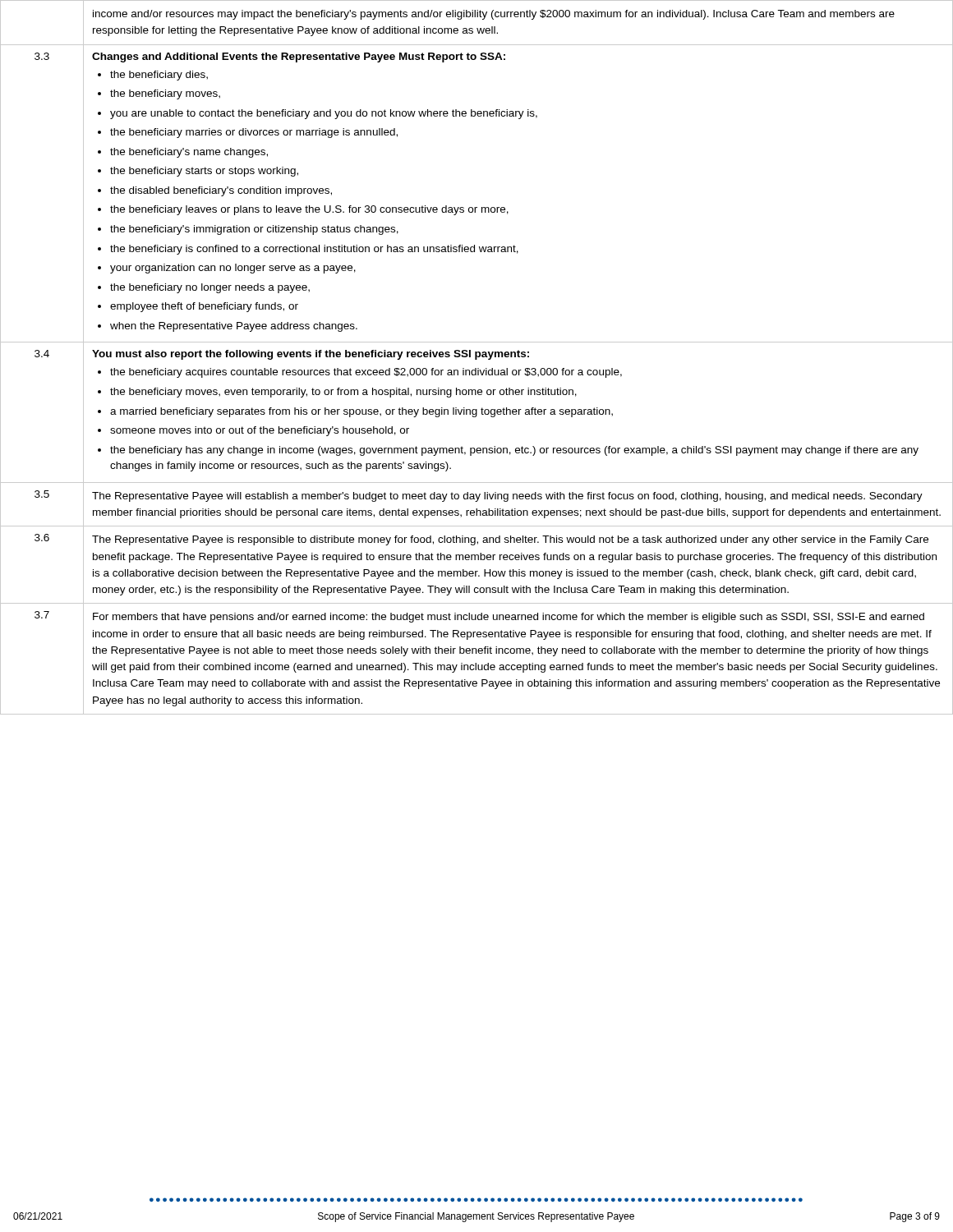Click the passage that begins "the beneficiary leaves"
This screenshot has width=953, height=1232.
pos(518,210)
